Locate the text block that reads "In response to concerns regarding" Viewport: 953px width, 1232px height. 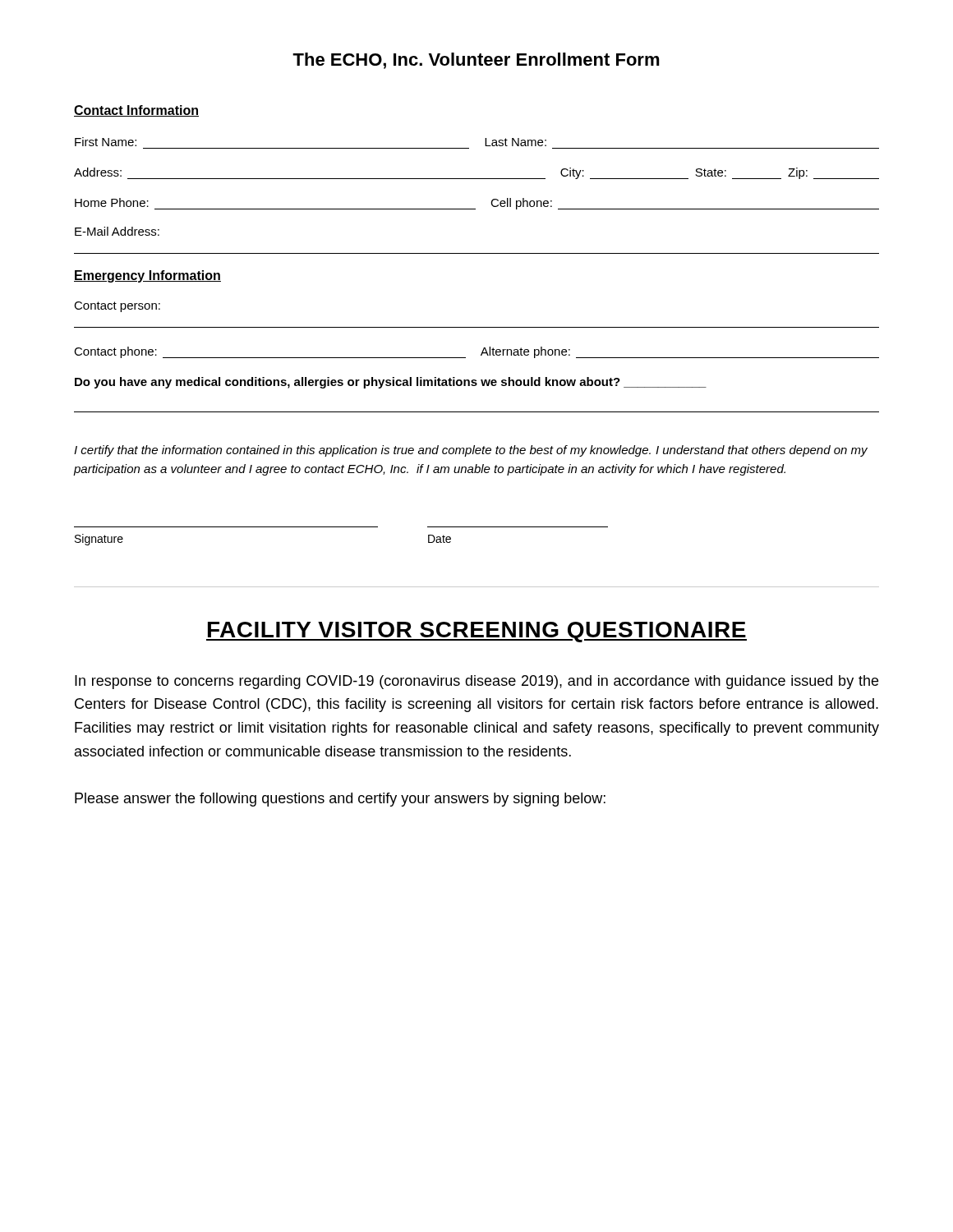tap(476, 716)
